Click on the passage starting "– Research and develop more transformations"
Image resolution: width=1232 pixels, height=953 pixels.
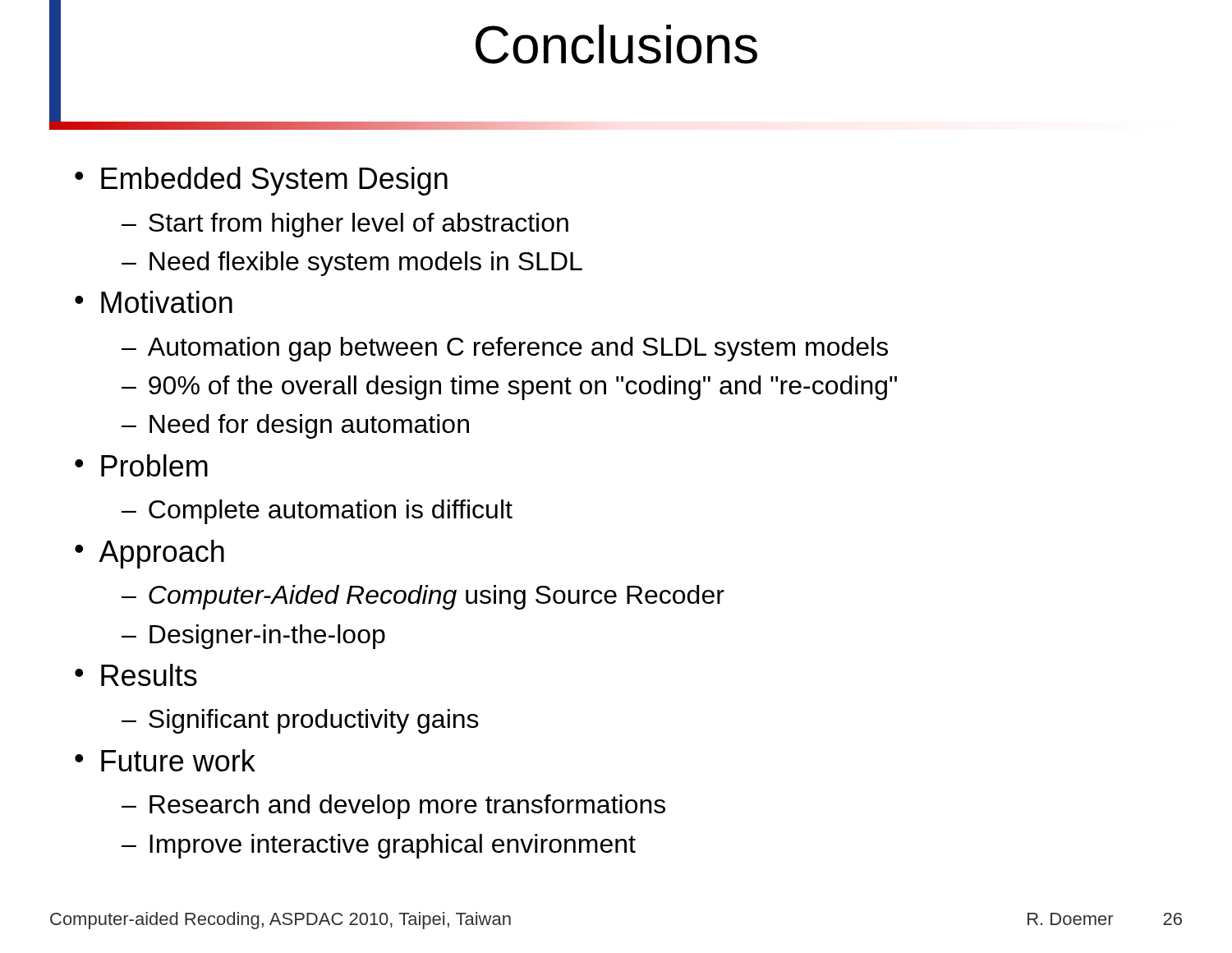[x=394, y=805]
